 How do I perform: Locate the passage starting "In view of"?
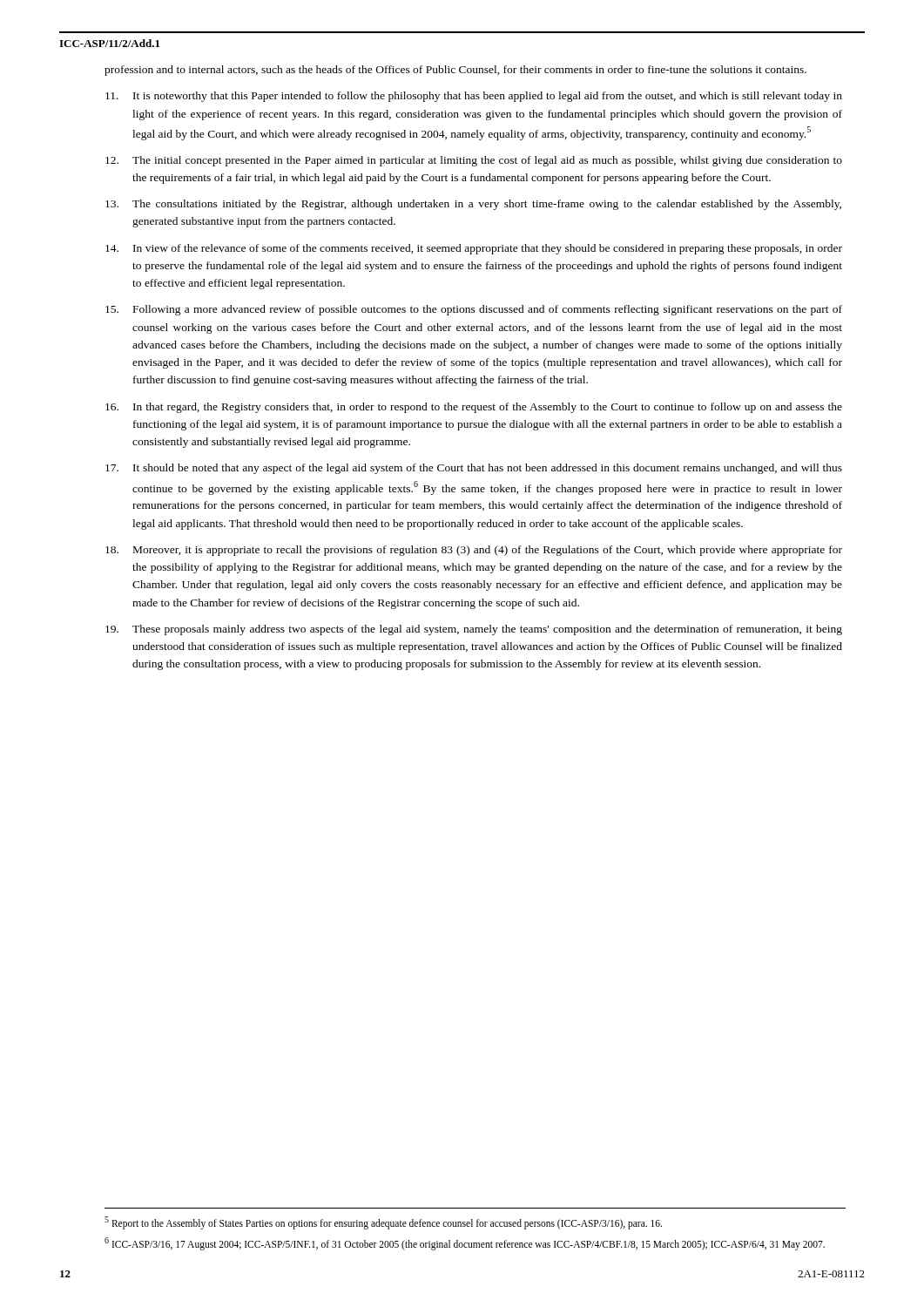click(473, 266)
